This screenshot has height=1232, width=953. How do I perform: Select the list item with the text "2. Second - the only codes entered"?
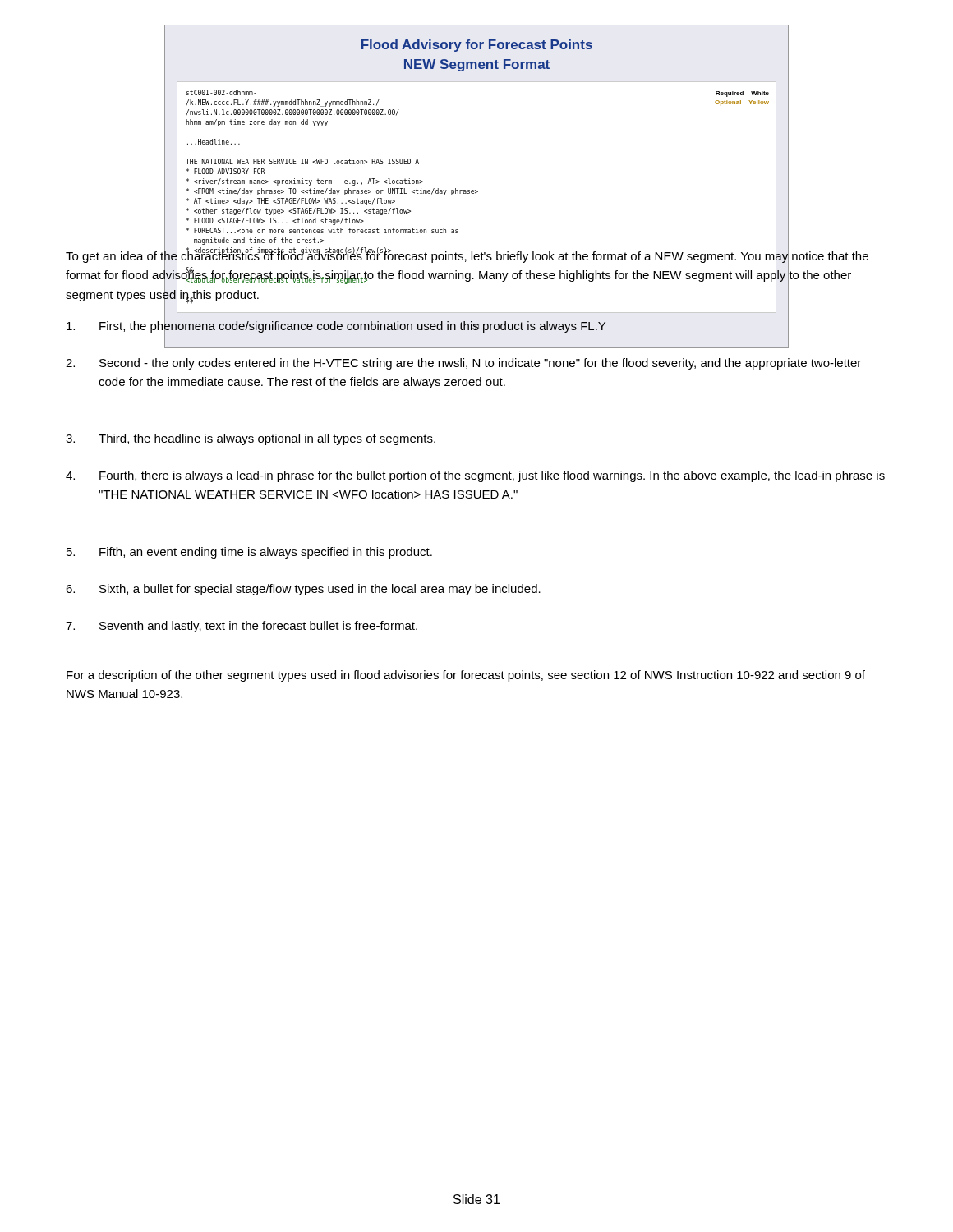[x=476, y=372]
